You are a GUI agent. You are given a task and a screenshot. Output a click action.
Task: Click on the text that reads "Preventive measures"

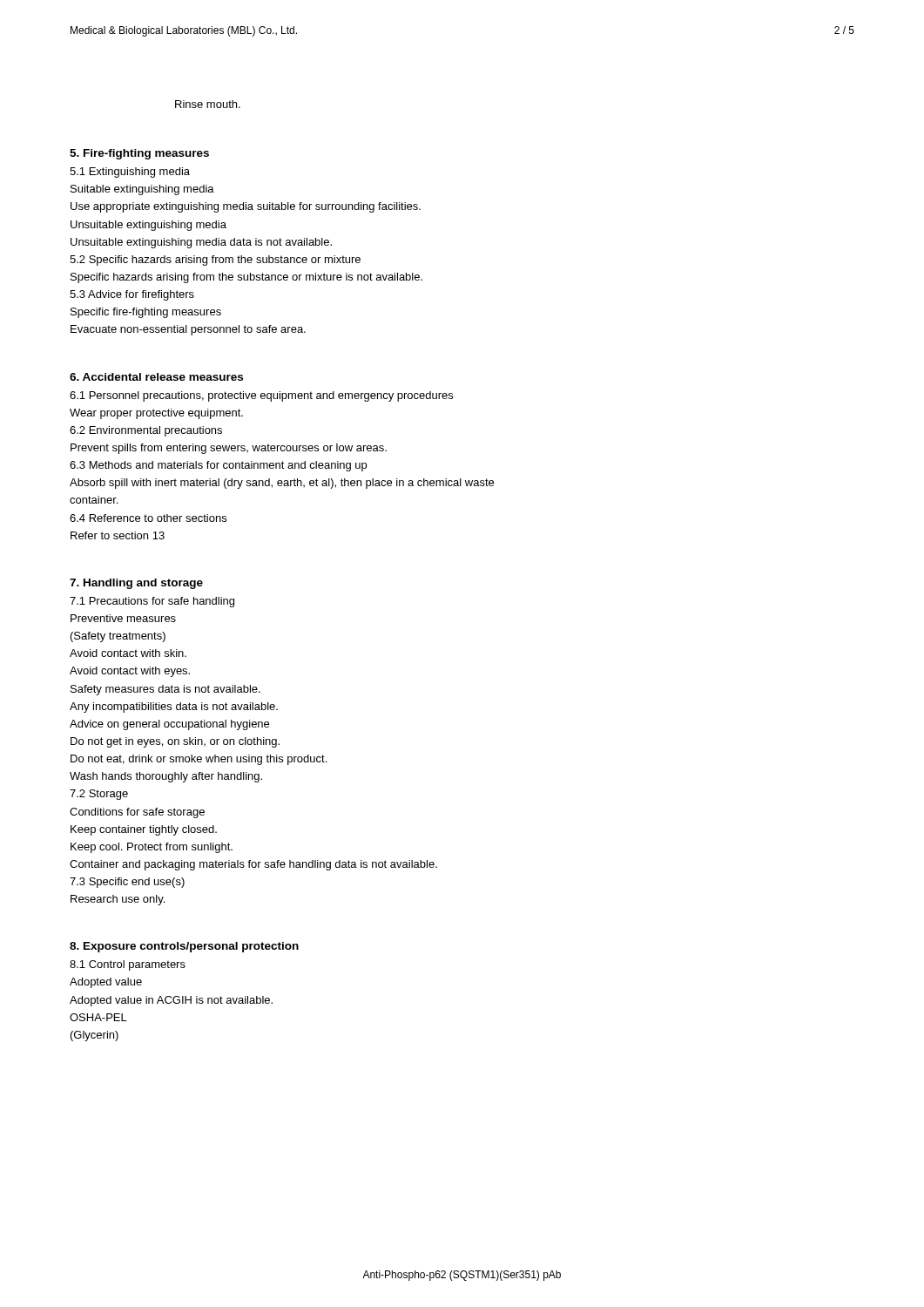tap(123, 618)
